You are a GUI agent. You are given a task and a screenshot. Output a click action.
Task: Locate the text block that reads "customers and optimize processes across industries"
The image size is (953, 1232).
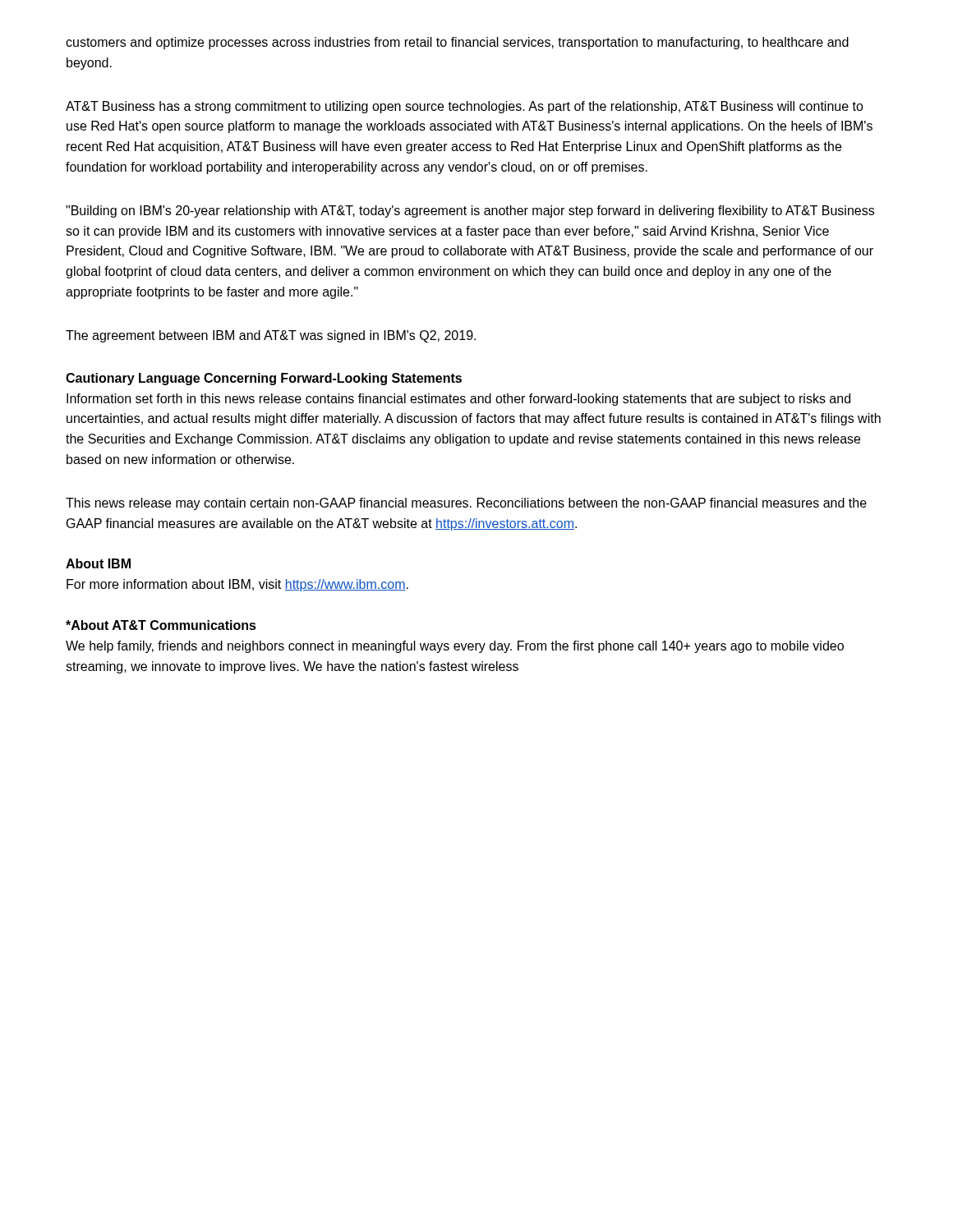click(x=457, y=52)
